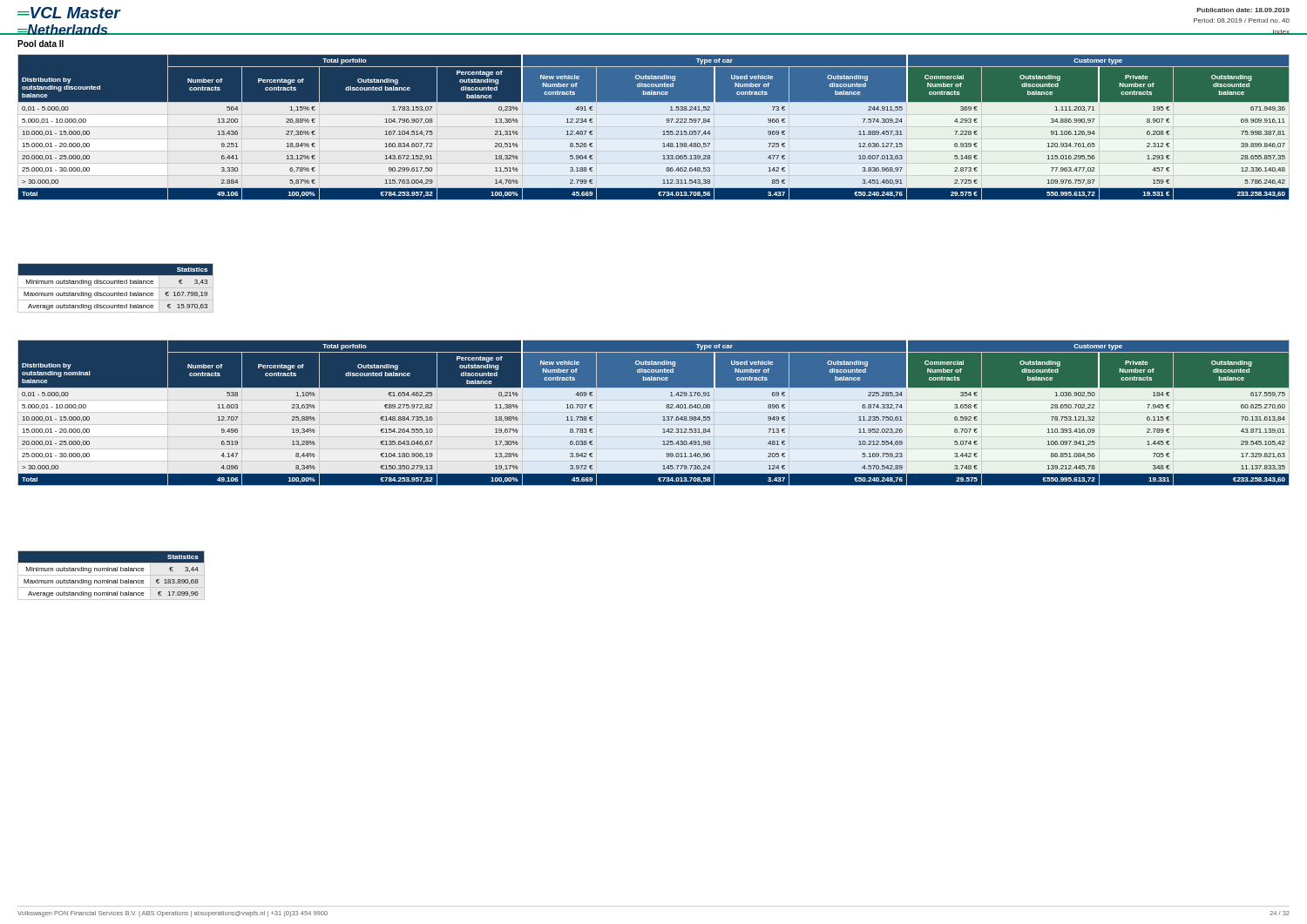The width and height of the screenshot is (1307, 924).
Task: Find "Pool data II" on this page
Action: (41, 44)
